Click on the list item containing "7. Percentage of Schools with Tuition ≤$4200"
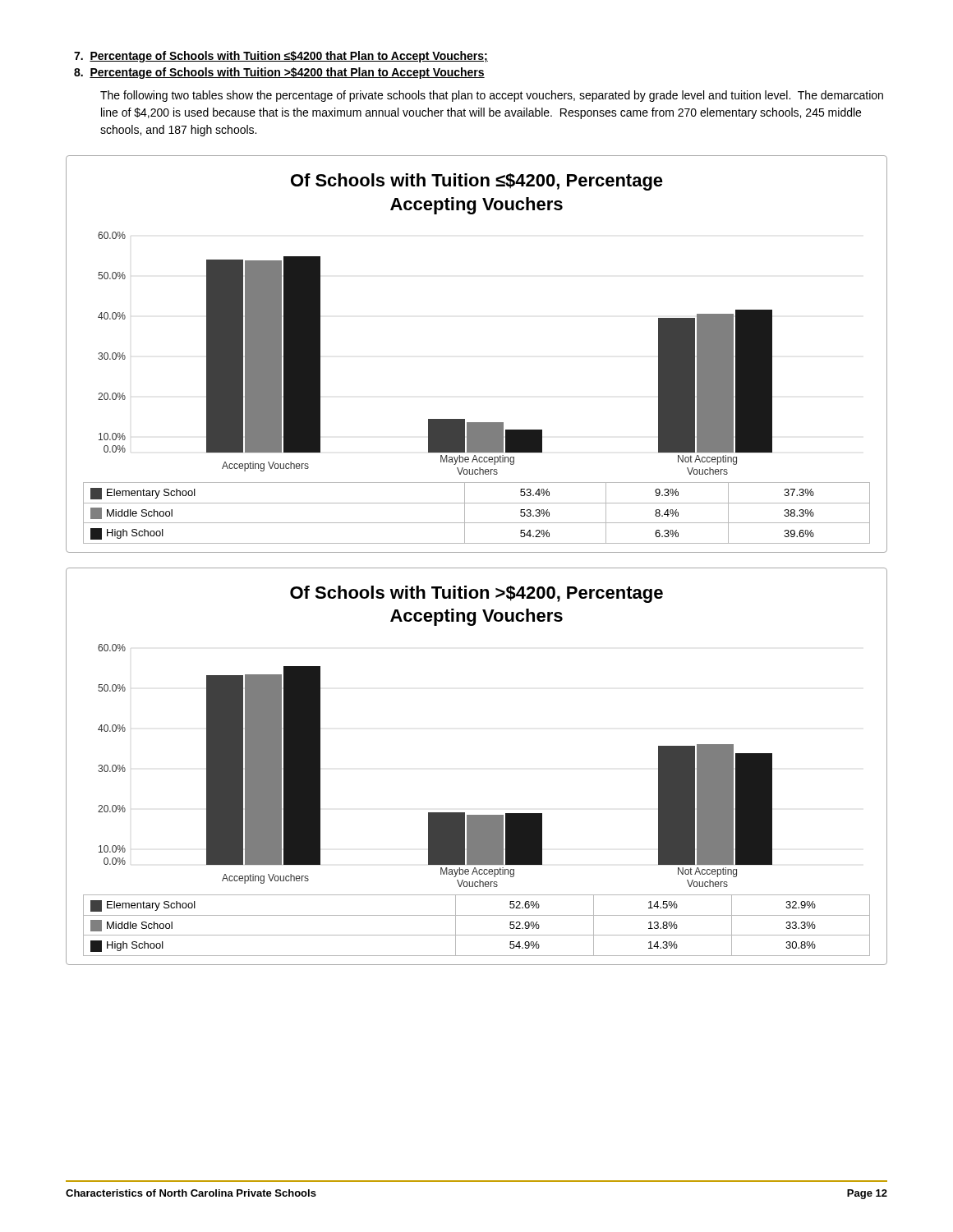 (281, 56)
